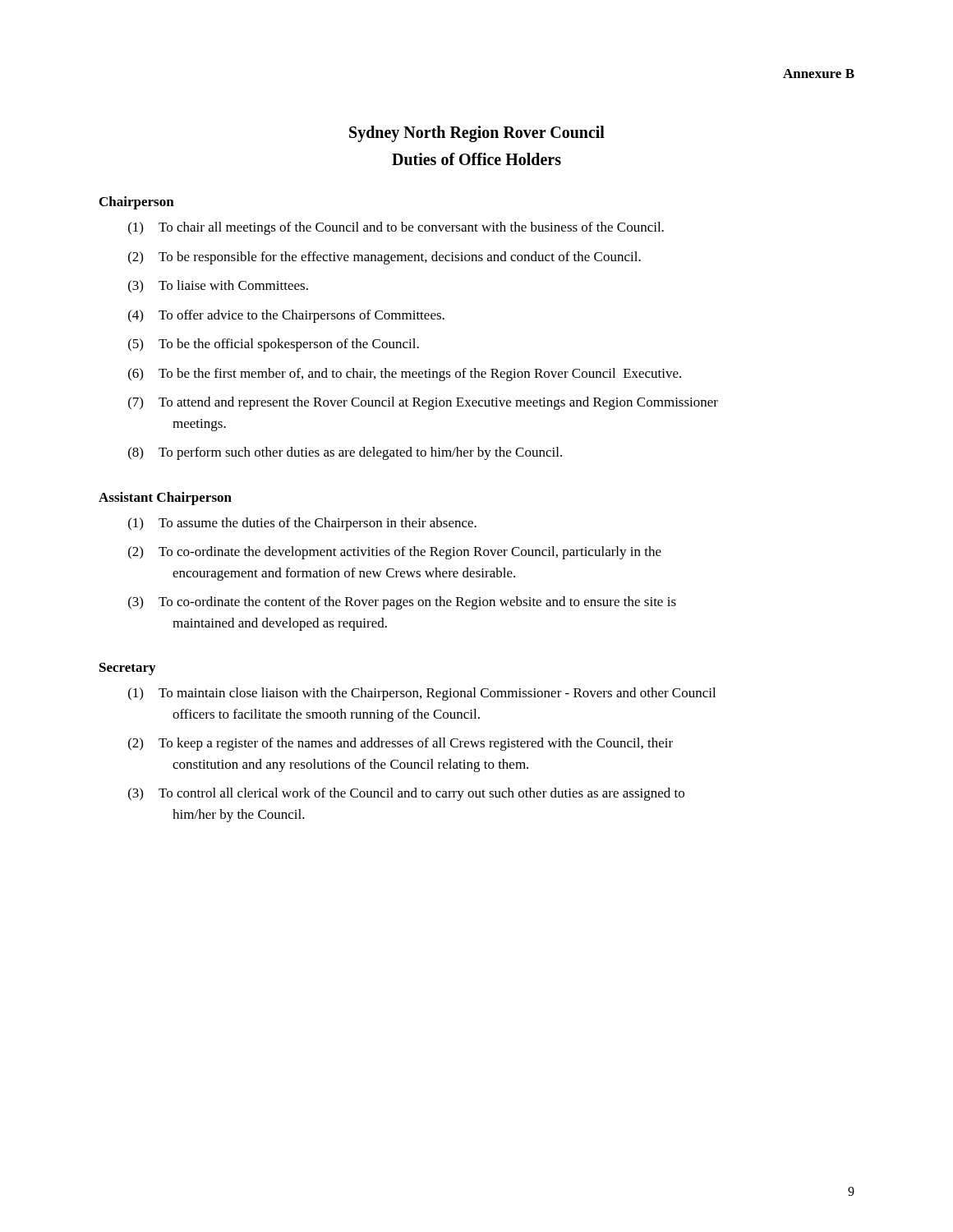Screen dimensions: 1232x953
Task: Find the block starting "(8) To perform such other duties as are"
Action: (476, 452)
